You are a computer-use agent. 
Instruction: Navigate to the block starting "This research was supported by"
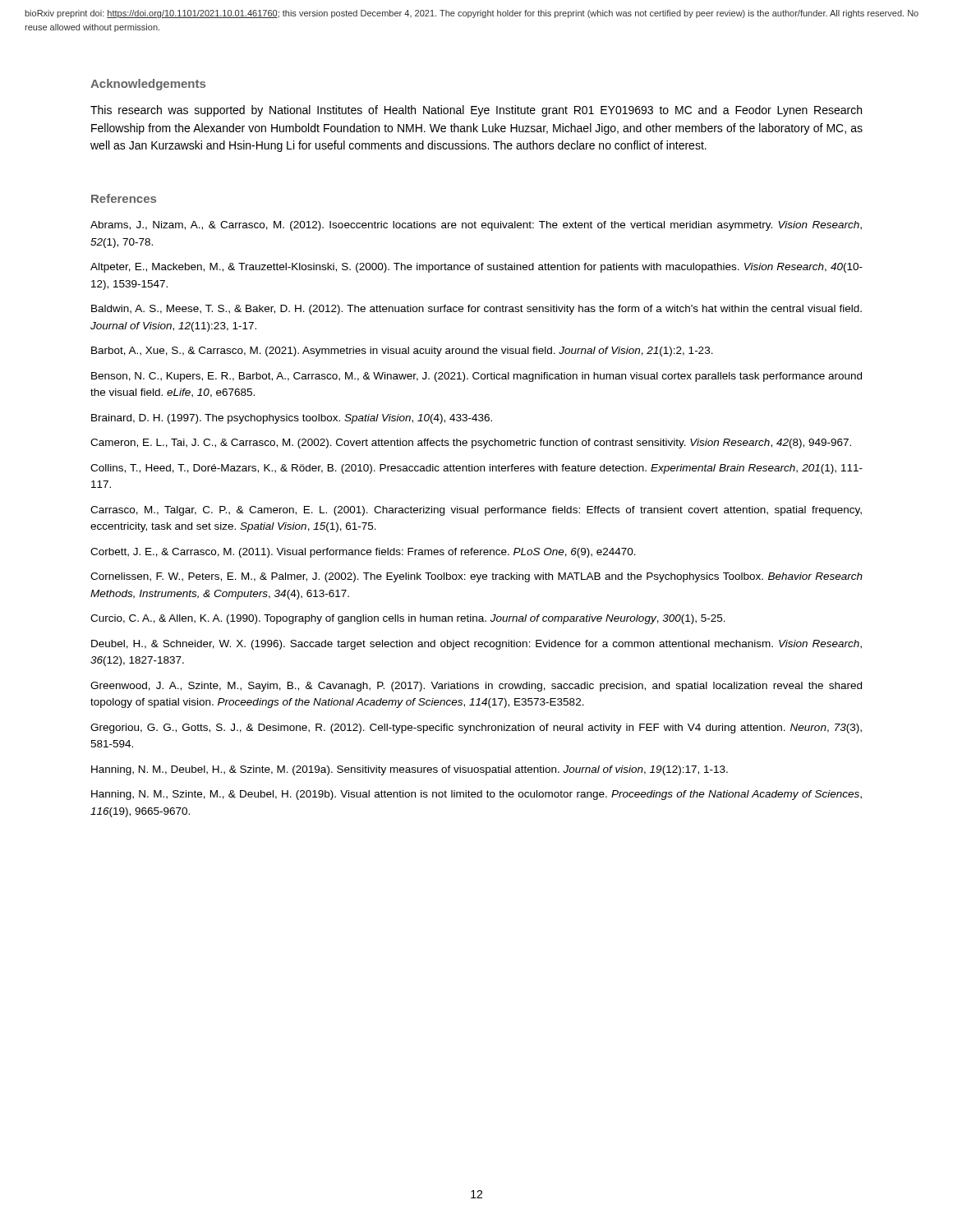[476, 128]
